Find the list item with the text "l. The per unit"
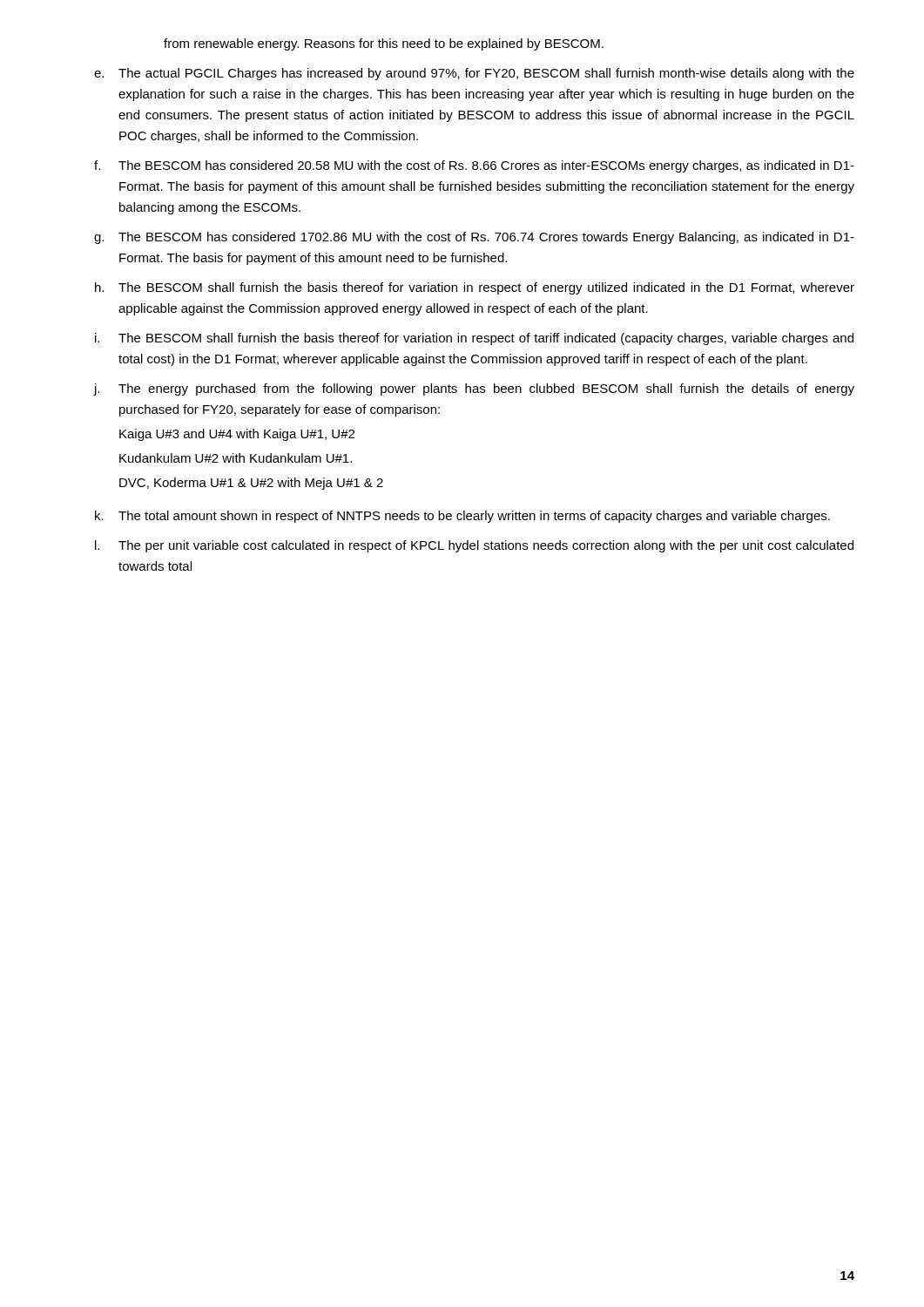 tap(474, 556)
